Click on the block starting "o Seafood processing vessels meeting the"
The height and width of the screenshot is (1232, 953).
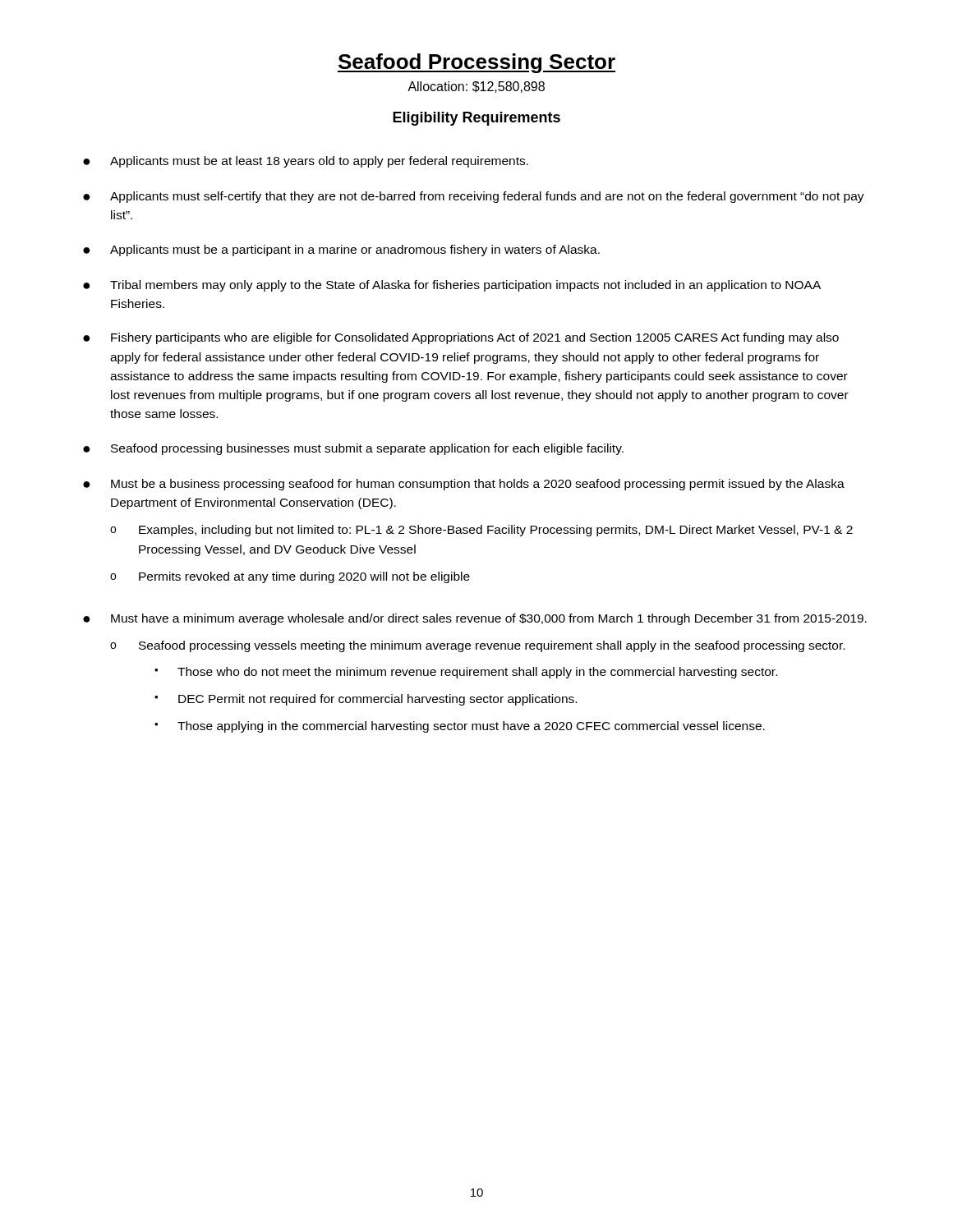pos(490,690)
